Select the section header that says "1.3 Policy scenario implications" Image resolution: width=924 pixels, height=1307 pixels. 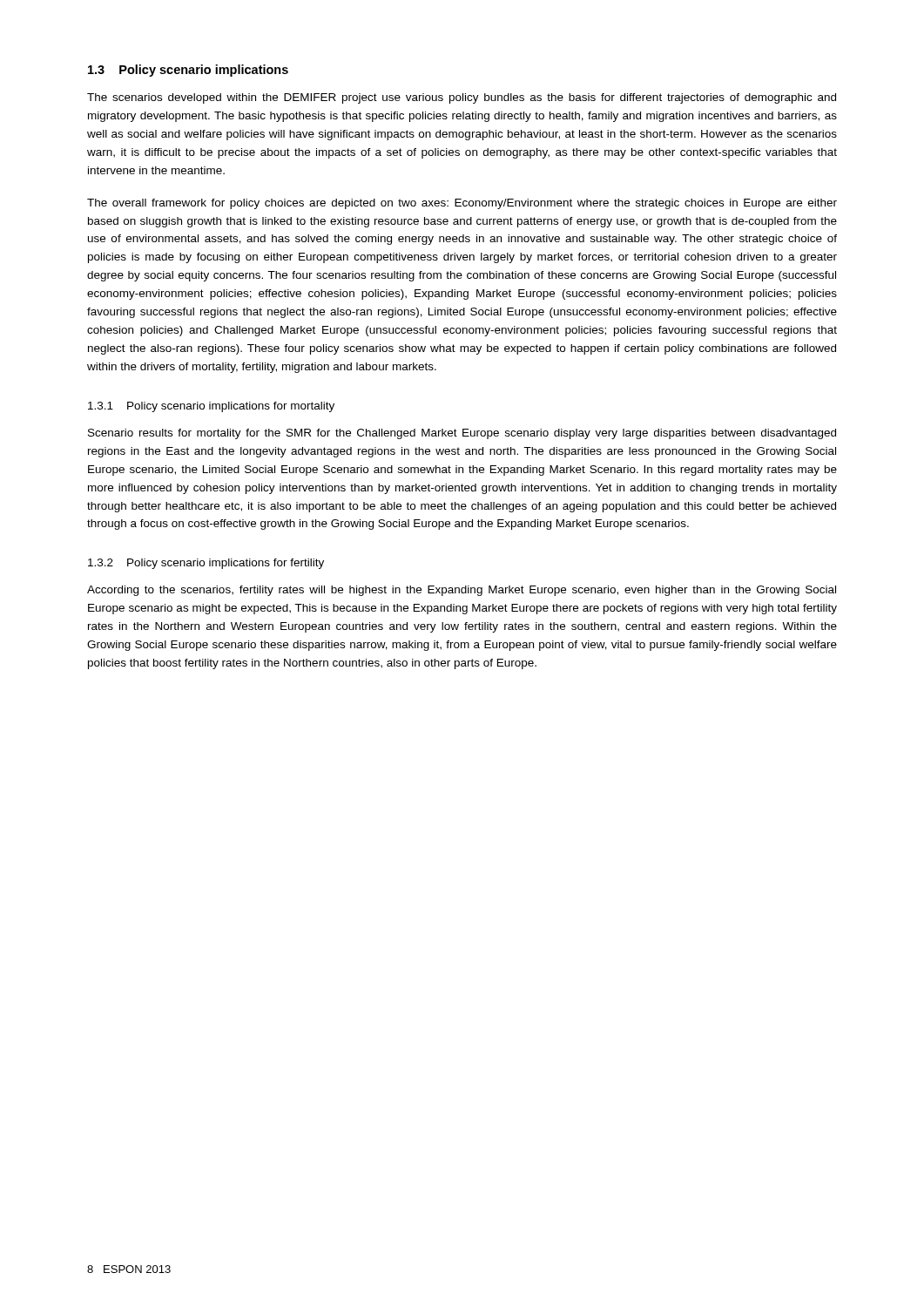pyautogui.click(x=188, y=70)
